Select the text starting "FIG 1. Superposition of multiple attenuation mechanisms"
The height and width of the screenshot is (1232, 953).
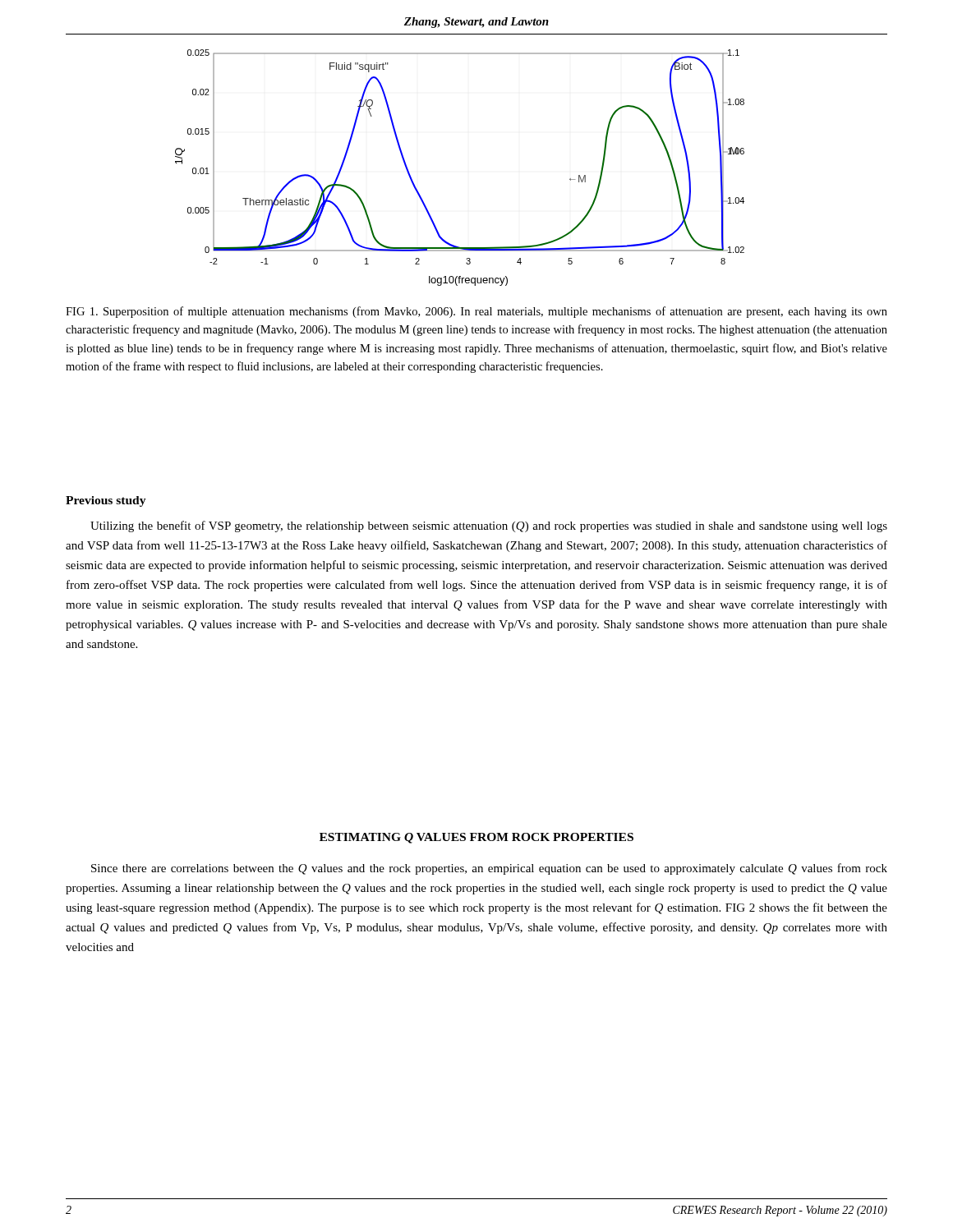[x=476, y=339]
